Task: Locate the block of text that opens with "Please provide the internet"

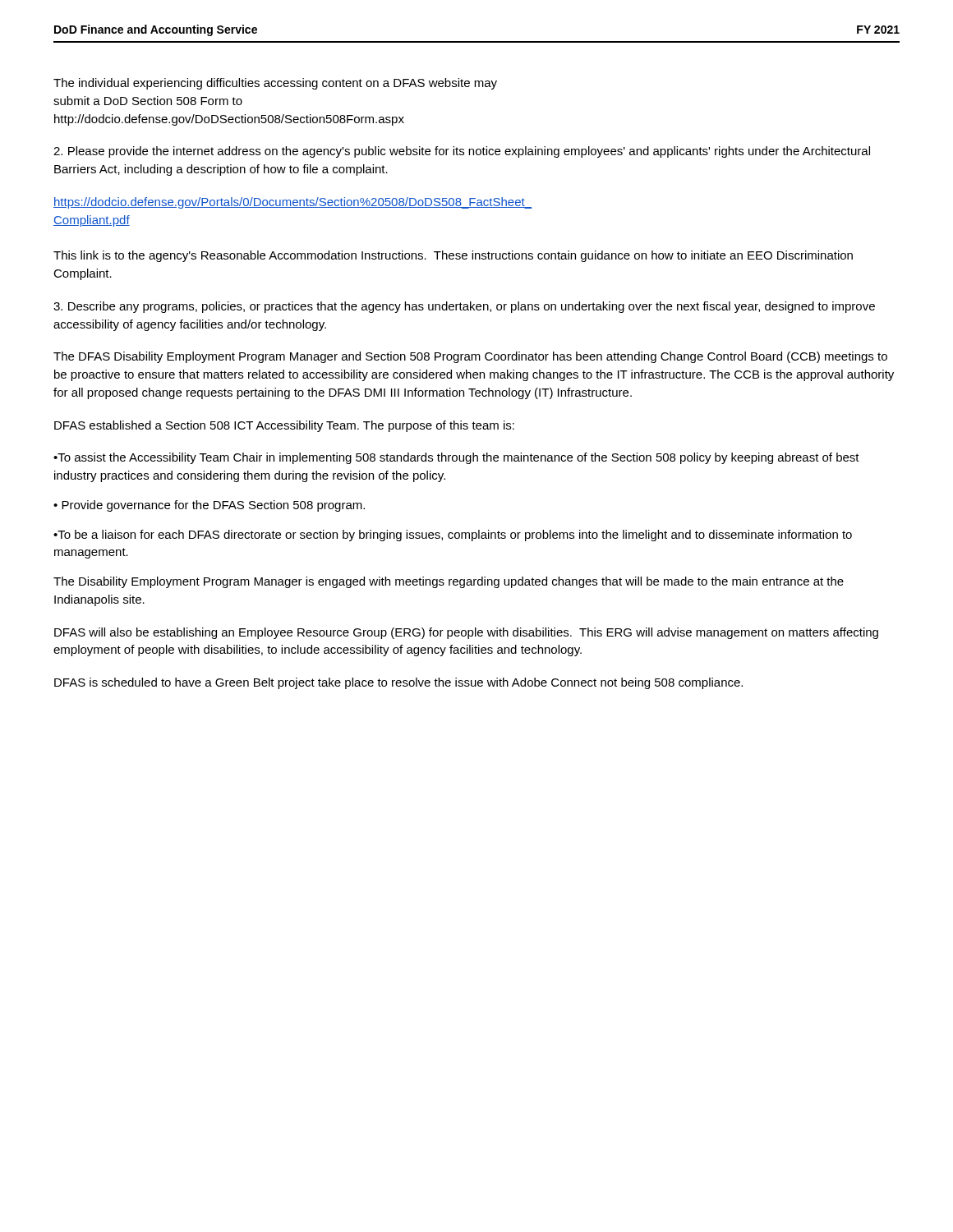Action: 462,160
